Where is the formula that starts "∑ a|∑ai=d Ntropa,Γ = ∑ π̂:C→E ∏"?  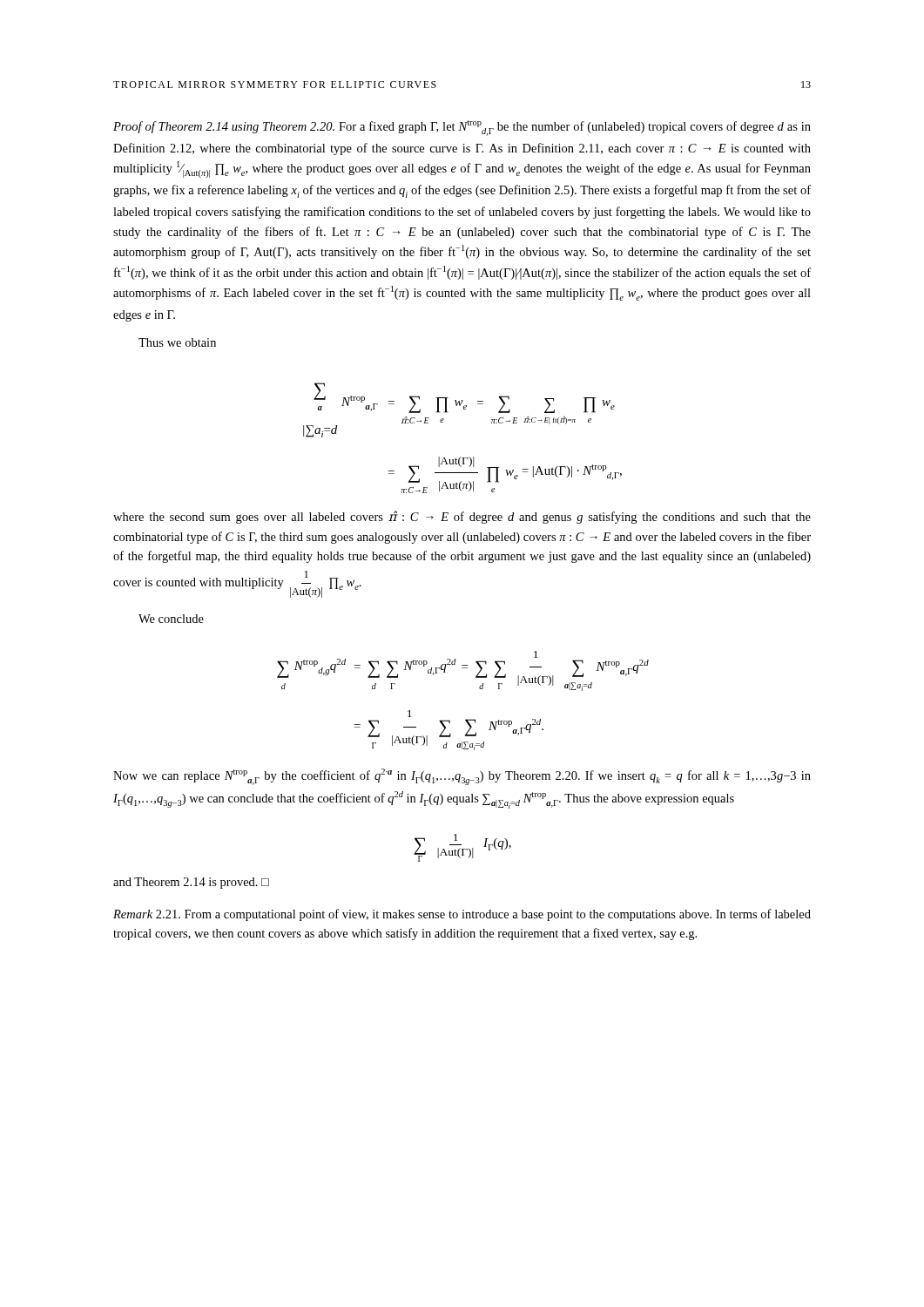coord(464,398)
